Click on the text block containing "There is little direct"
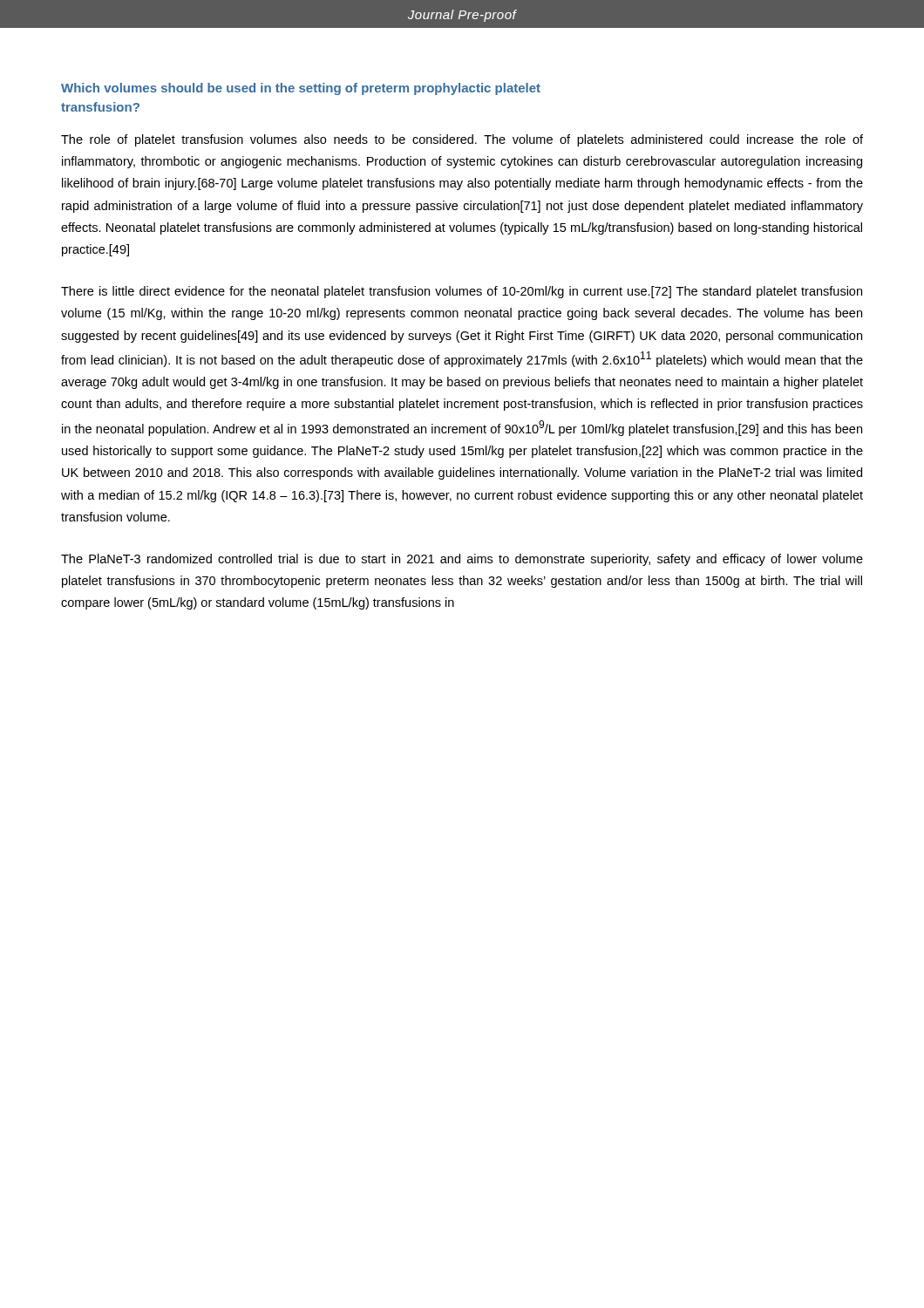This screenshot has width=924, height=1308. (x=462, y=404)
